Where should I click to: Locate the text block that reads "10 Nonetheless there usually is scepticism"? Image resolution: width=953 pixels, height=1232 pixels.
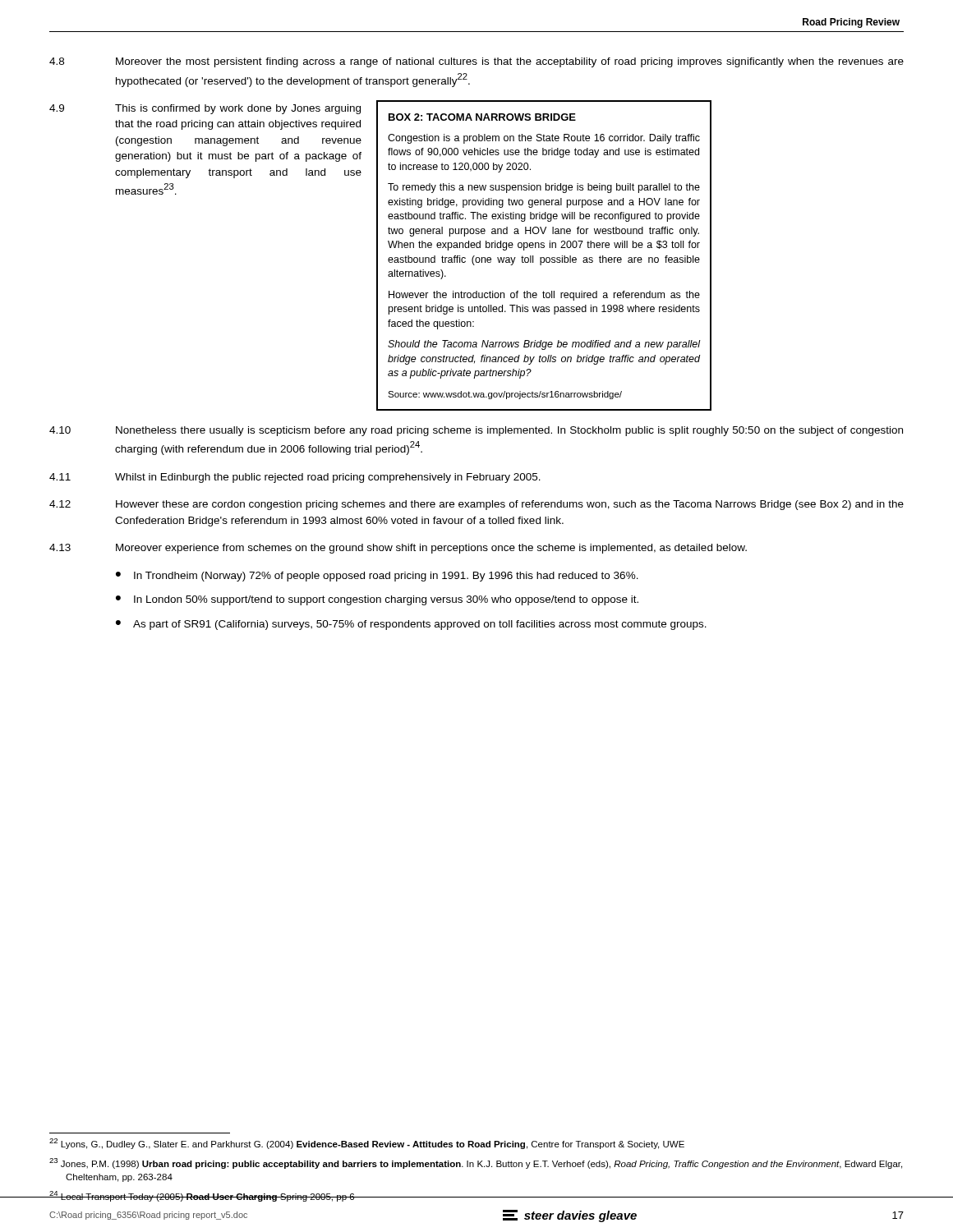(476, 440)
